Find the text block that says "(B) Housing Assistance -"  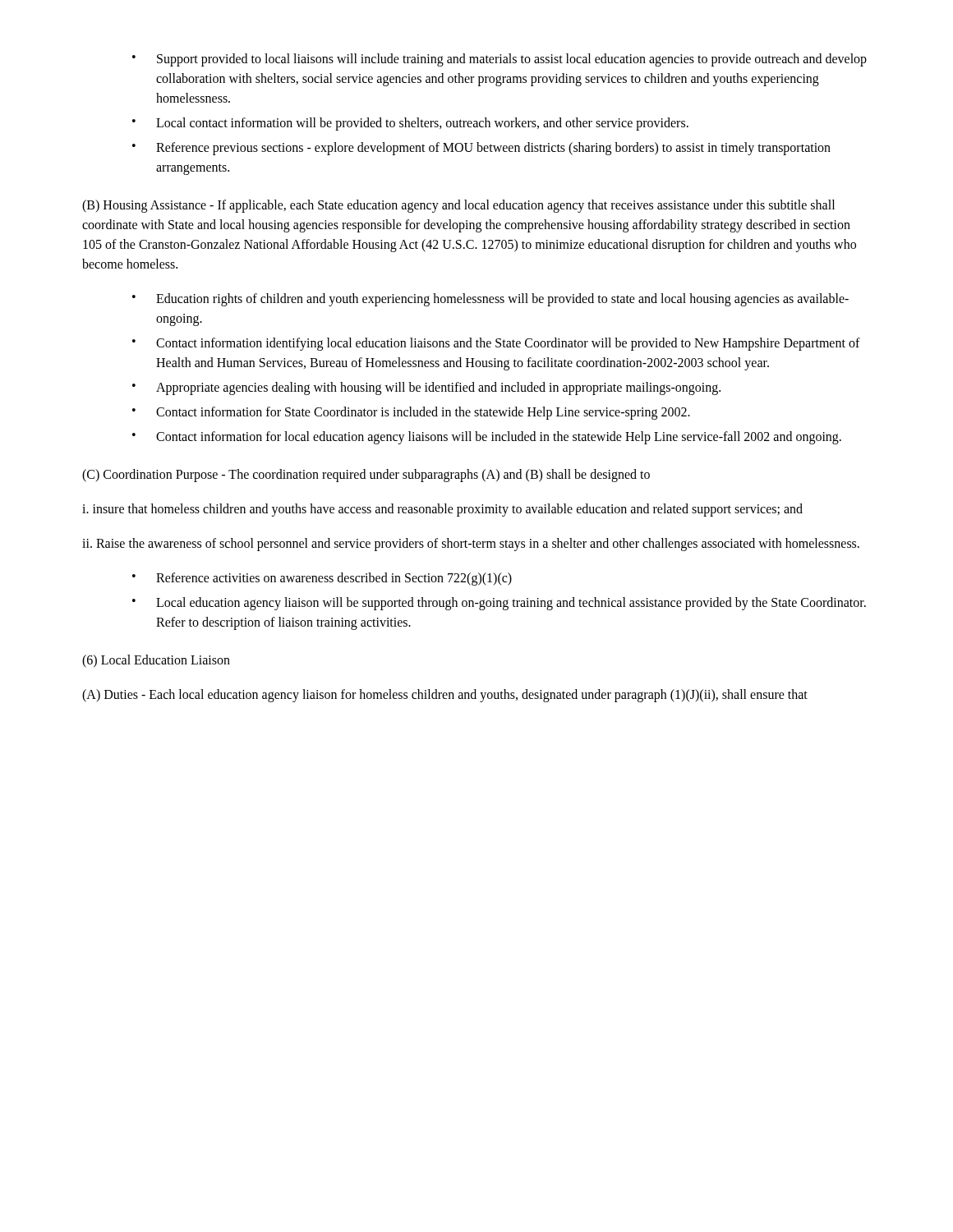(x=469, y=235)
